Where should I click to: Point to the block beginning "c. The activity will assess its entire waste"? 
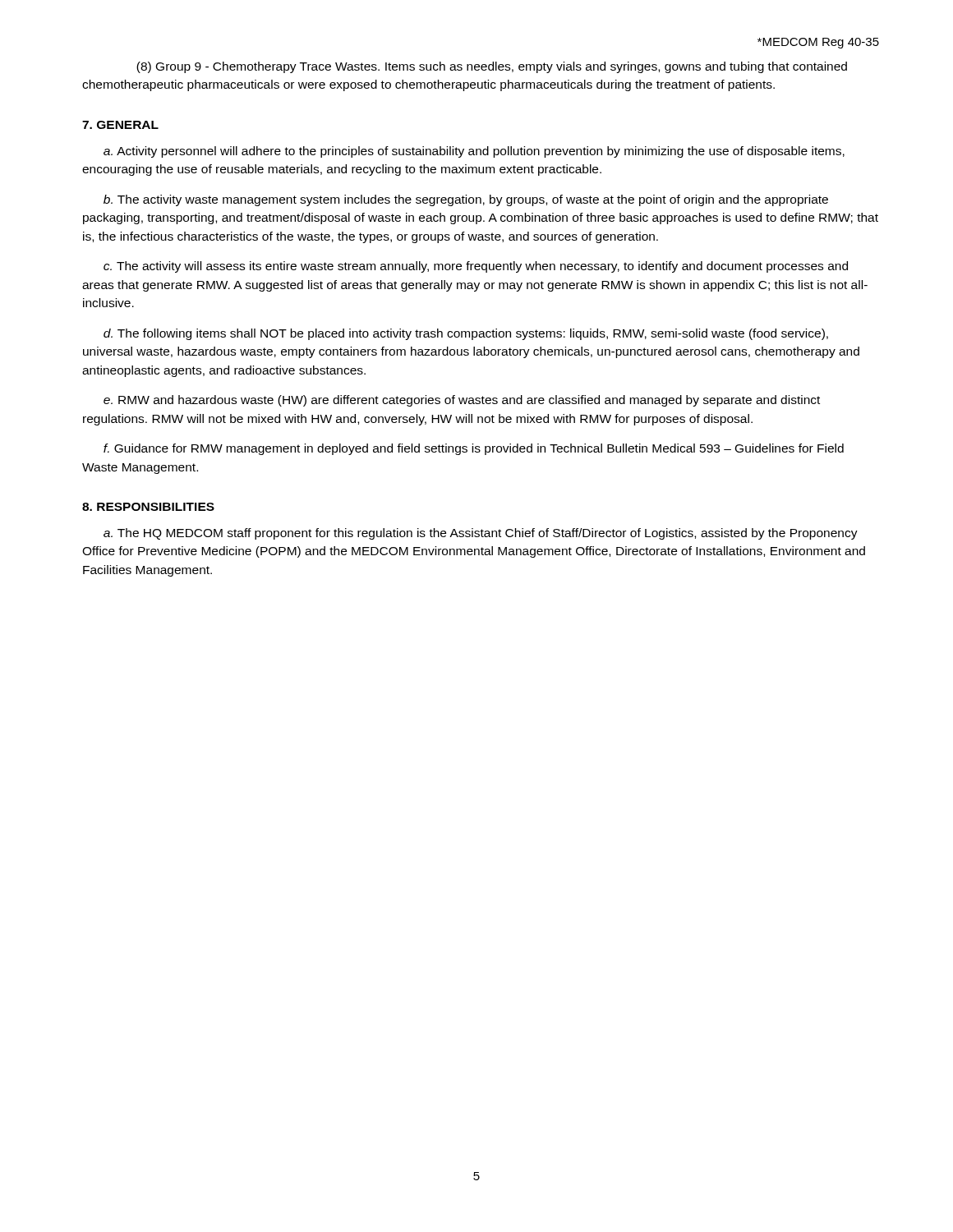pyautogui.click(x=475, y=284)
